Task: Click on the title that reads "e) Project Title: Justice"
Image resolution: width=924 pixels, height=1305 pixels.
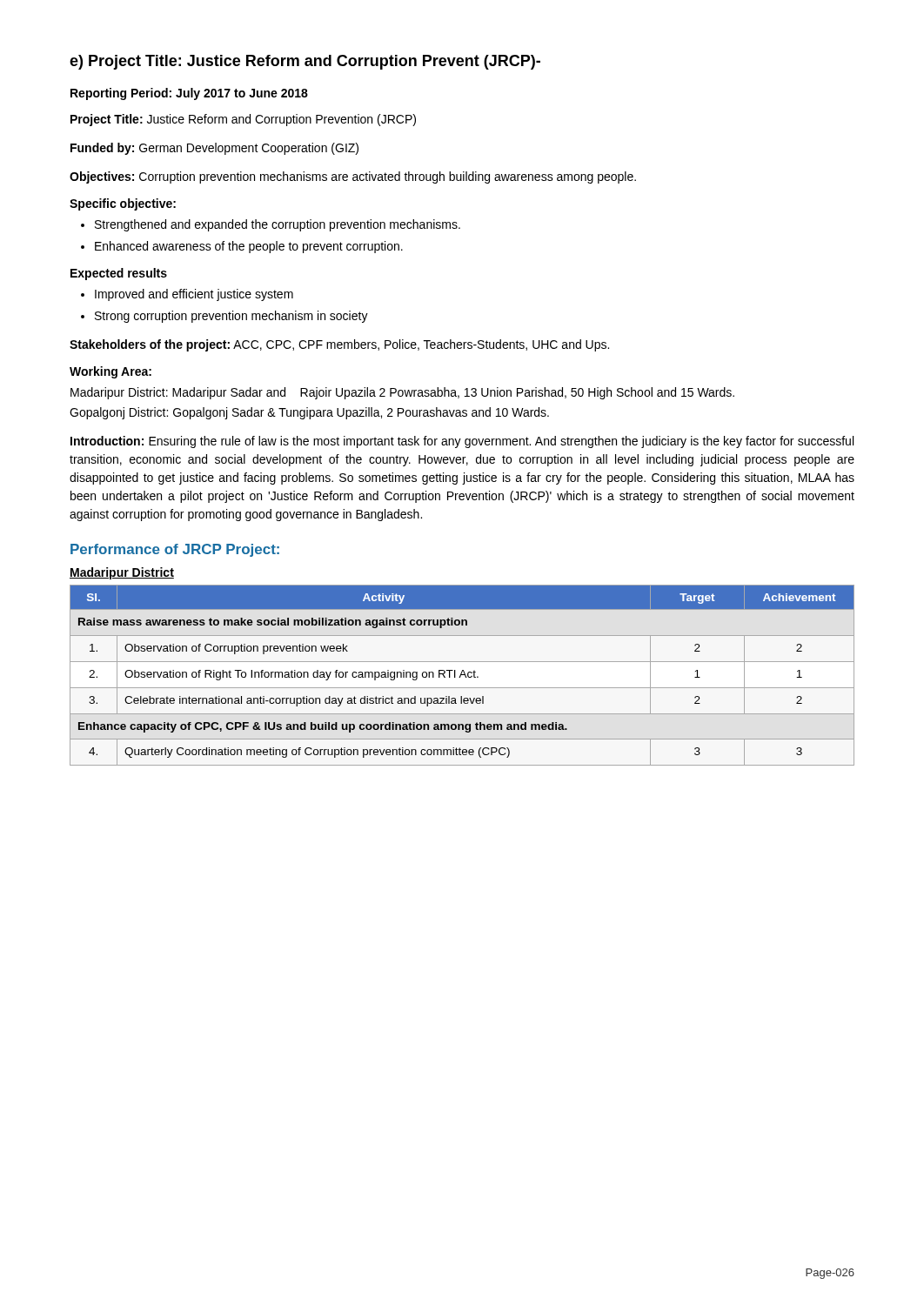Action: click(462, 61)
